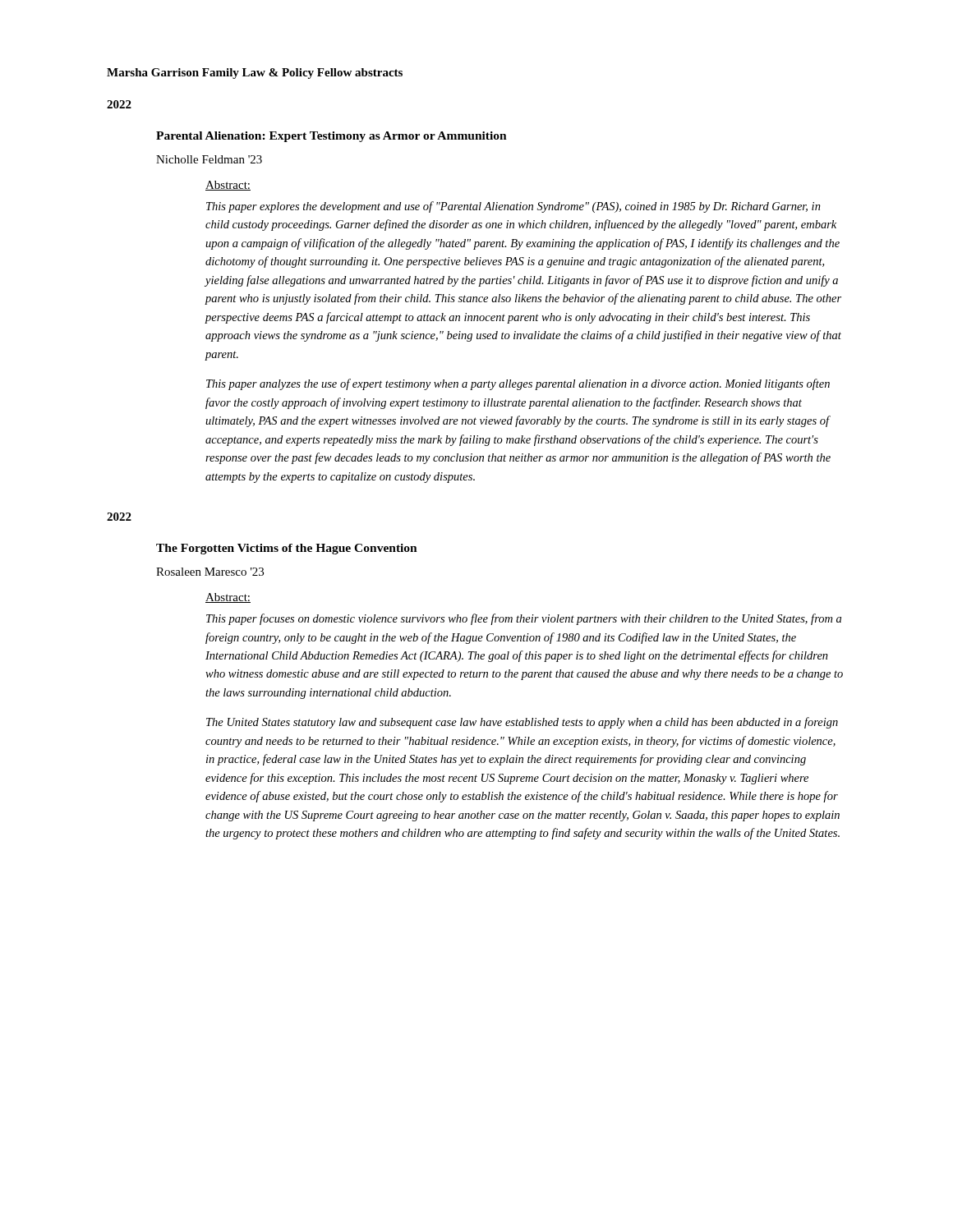953x1232 pixels.
Task: Locate the text that says "Nicholle Feldman '23"
Action: click(209, 159)
